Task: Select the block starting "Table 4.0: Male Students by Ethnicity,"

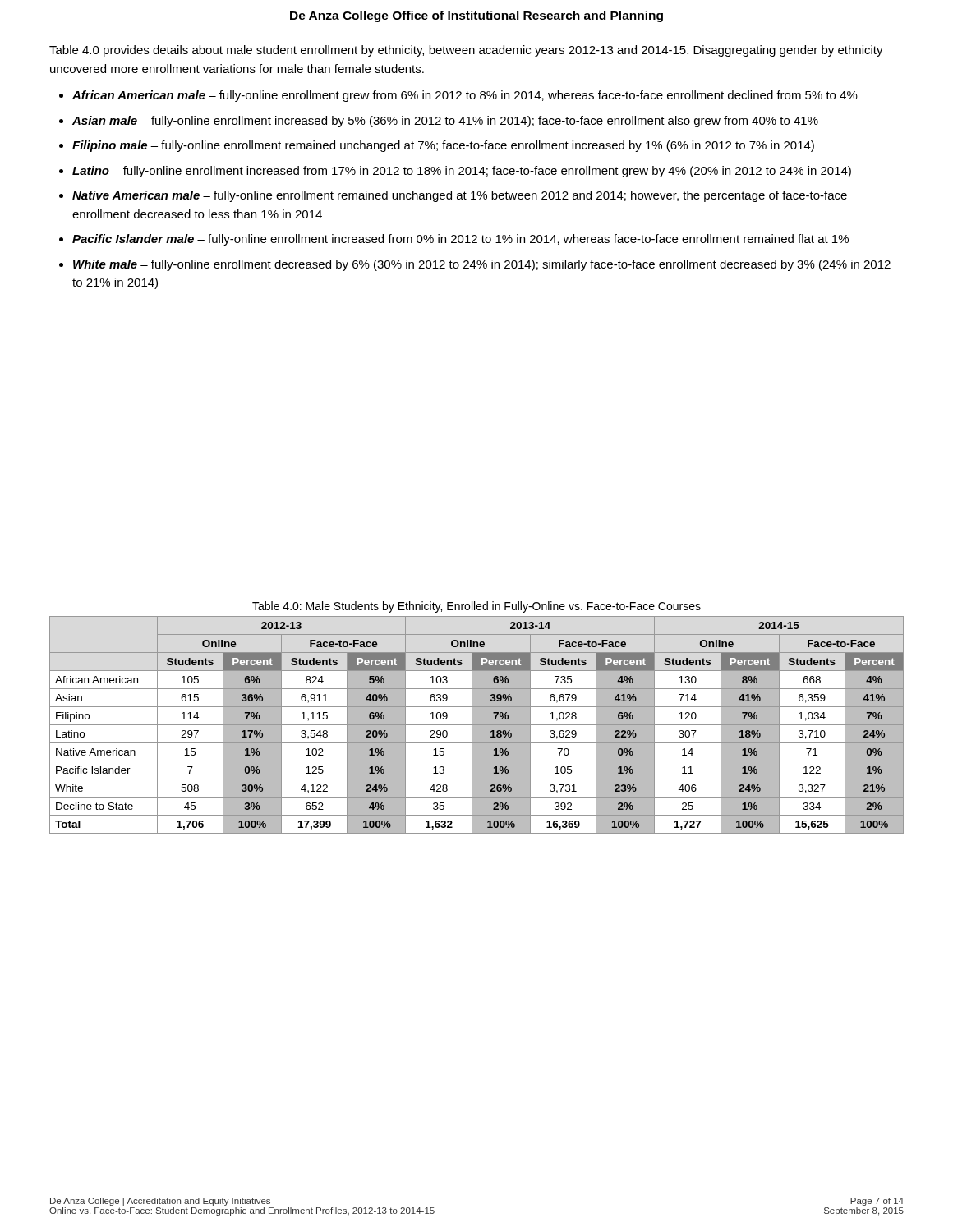Action: [476, 606]
